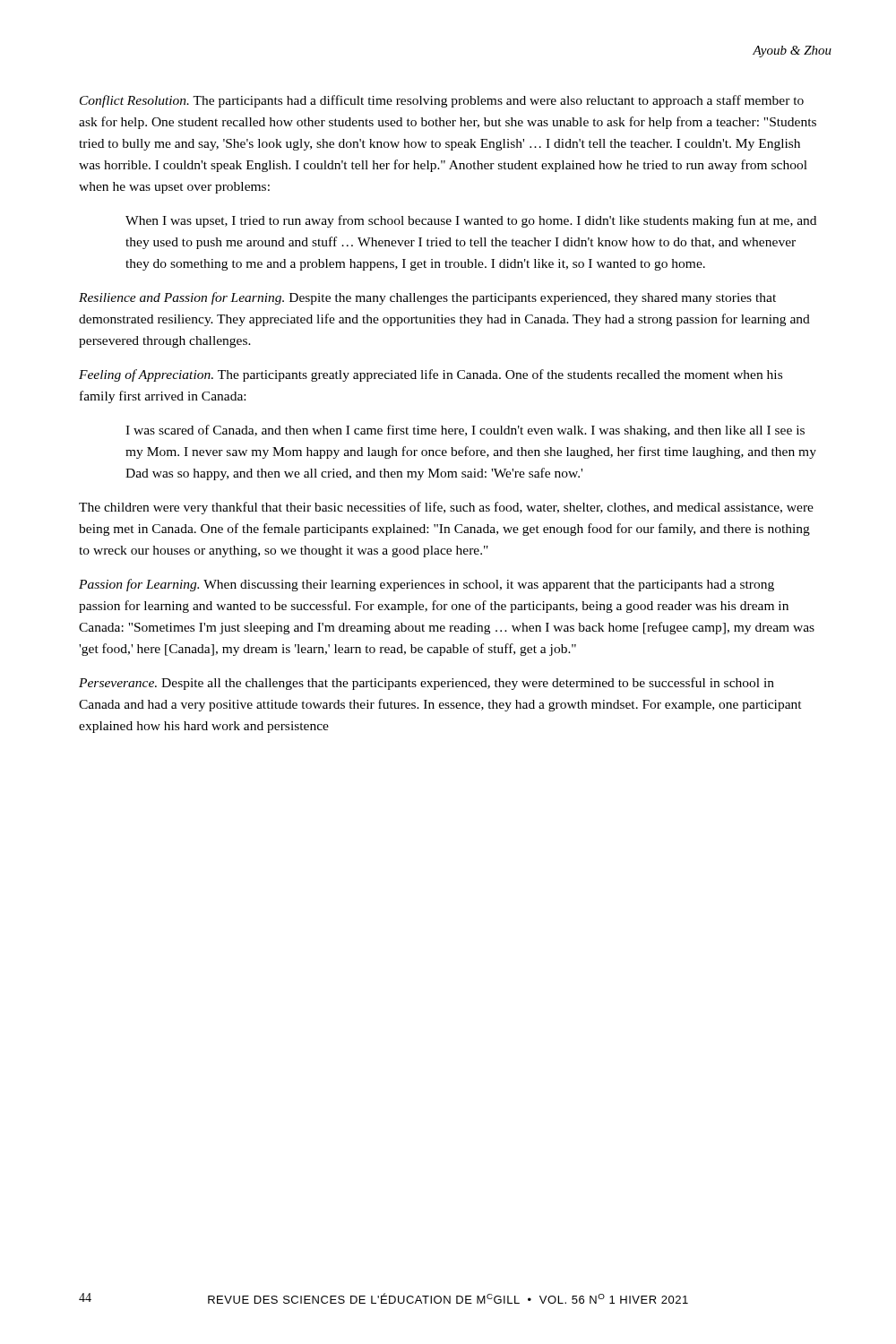Click on the text block starting "When I was upset, I tried"

pos(471,242)
